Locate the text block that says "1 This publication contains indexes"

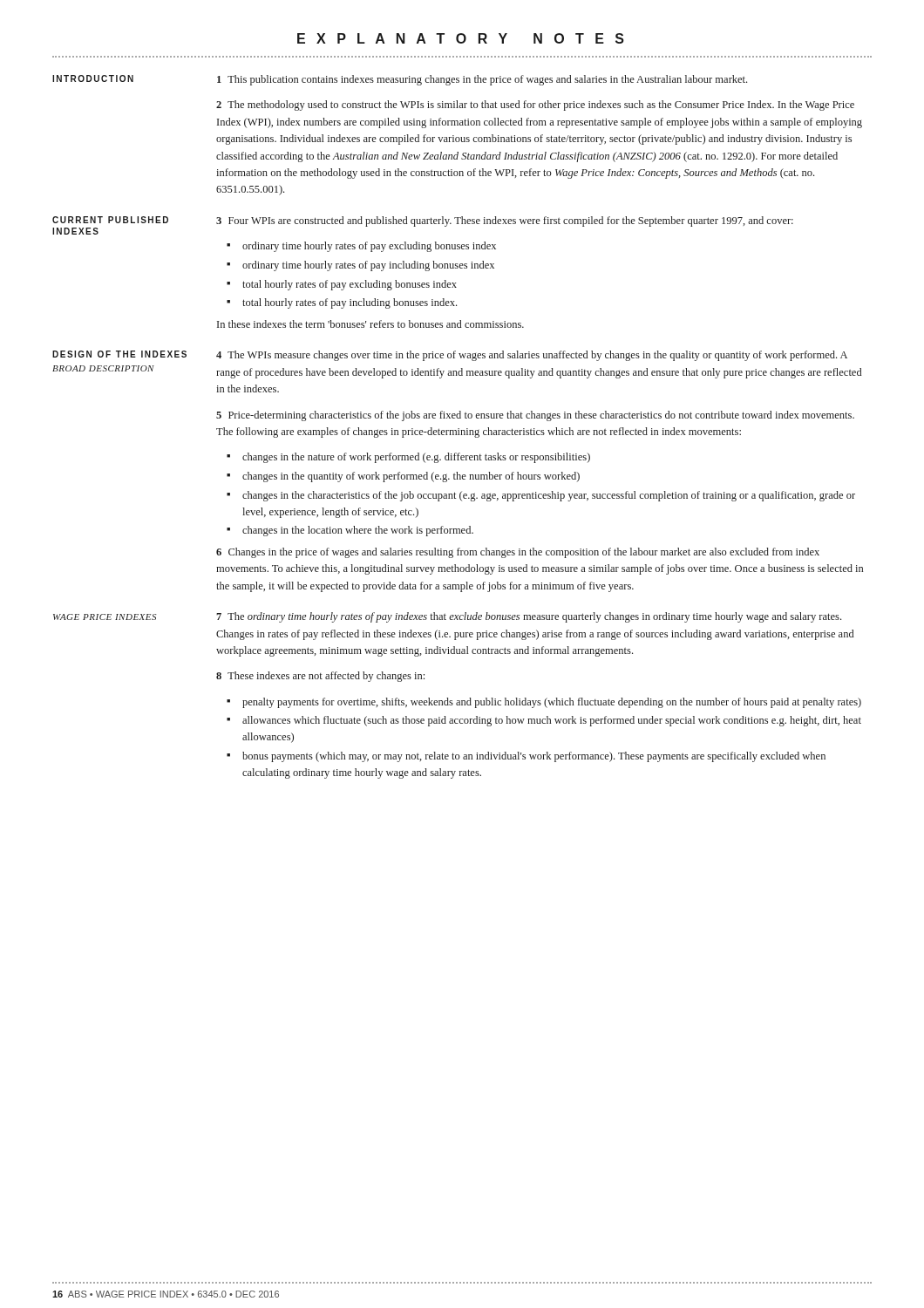(544, 135)
